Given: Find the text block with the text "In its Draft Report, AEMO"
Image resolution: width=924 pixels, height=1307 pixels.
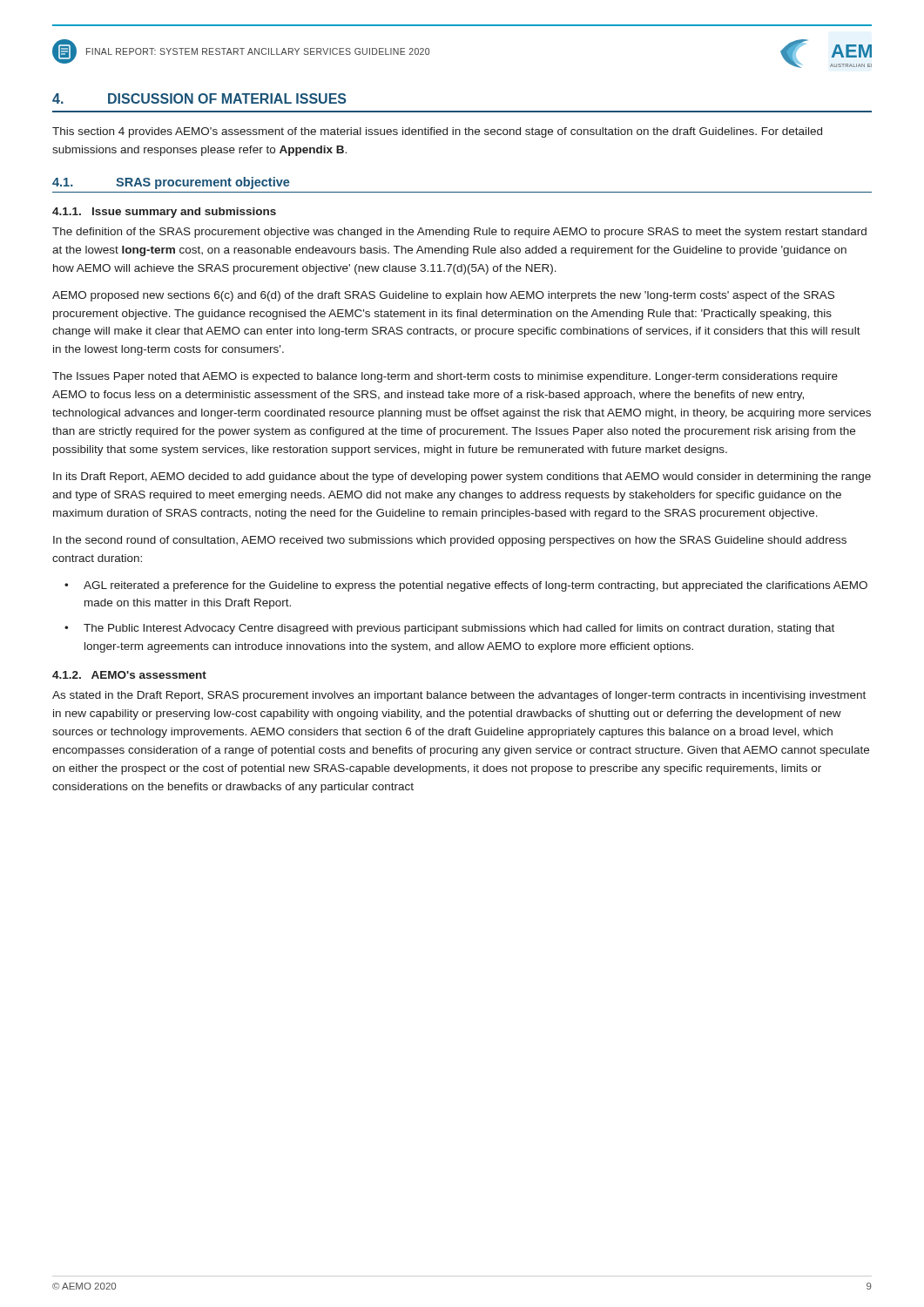Looking at the screenshot, I should coord(462,494).
